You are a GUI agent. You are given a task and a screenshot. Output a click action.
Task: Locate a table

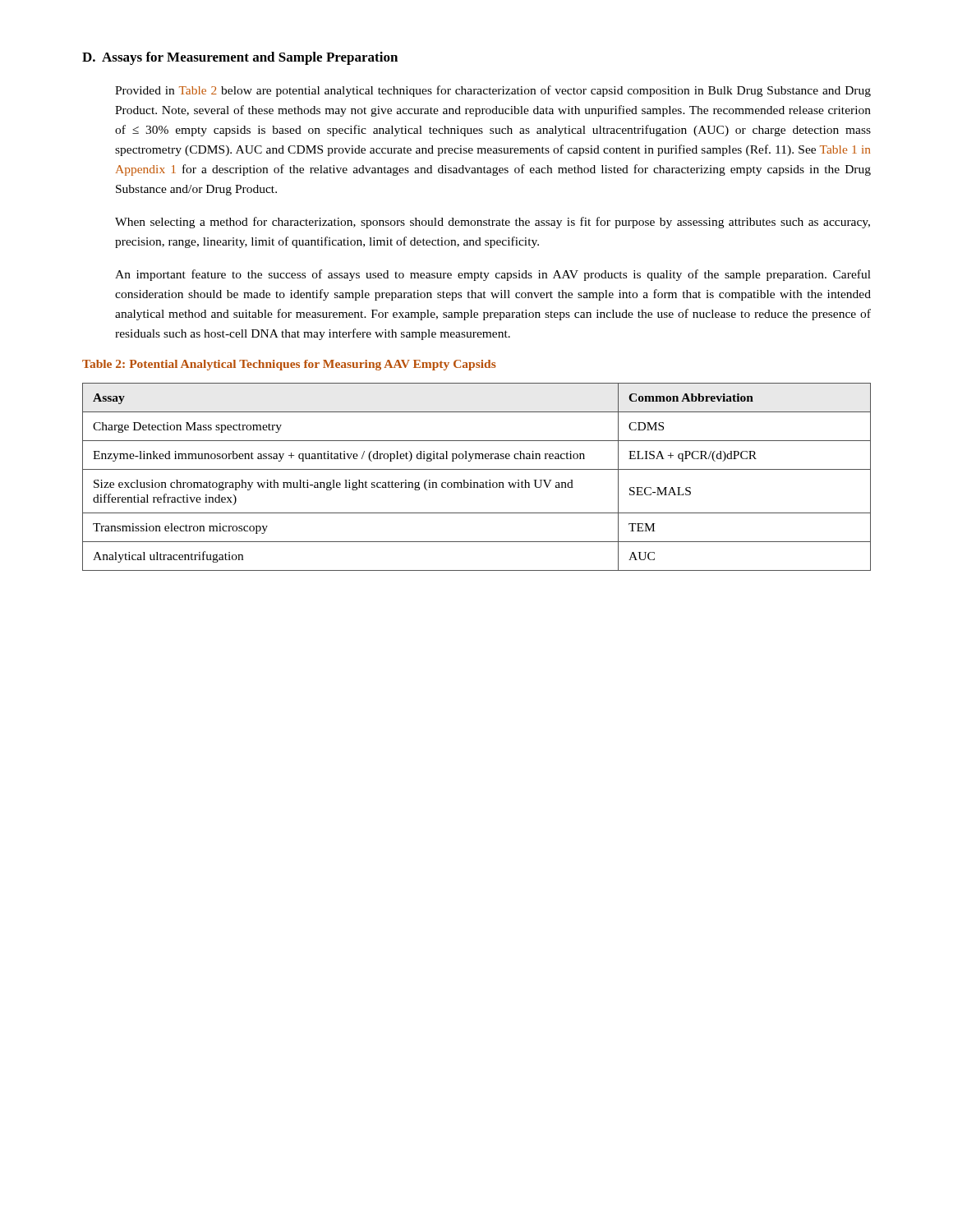(x=476, y=477)
